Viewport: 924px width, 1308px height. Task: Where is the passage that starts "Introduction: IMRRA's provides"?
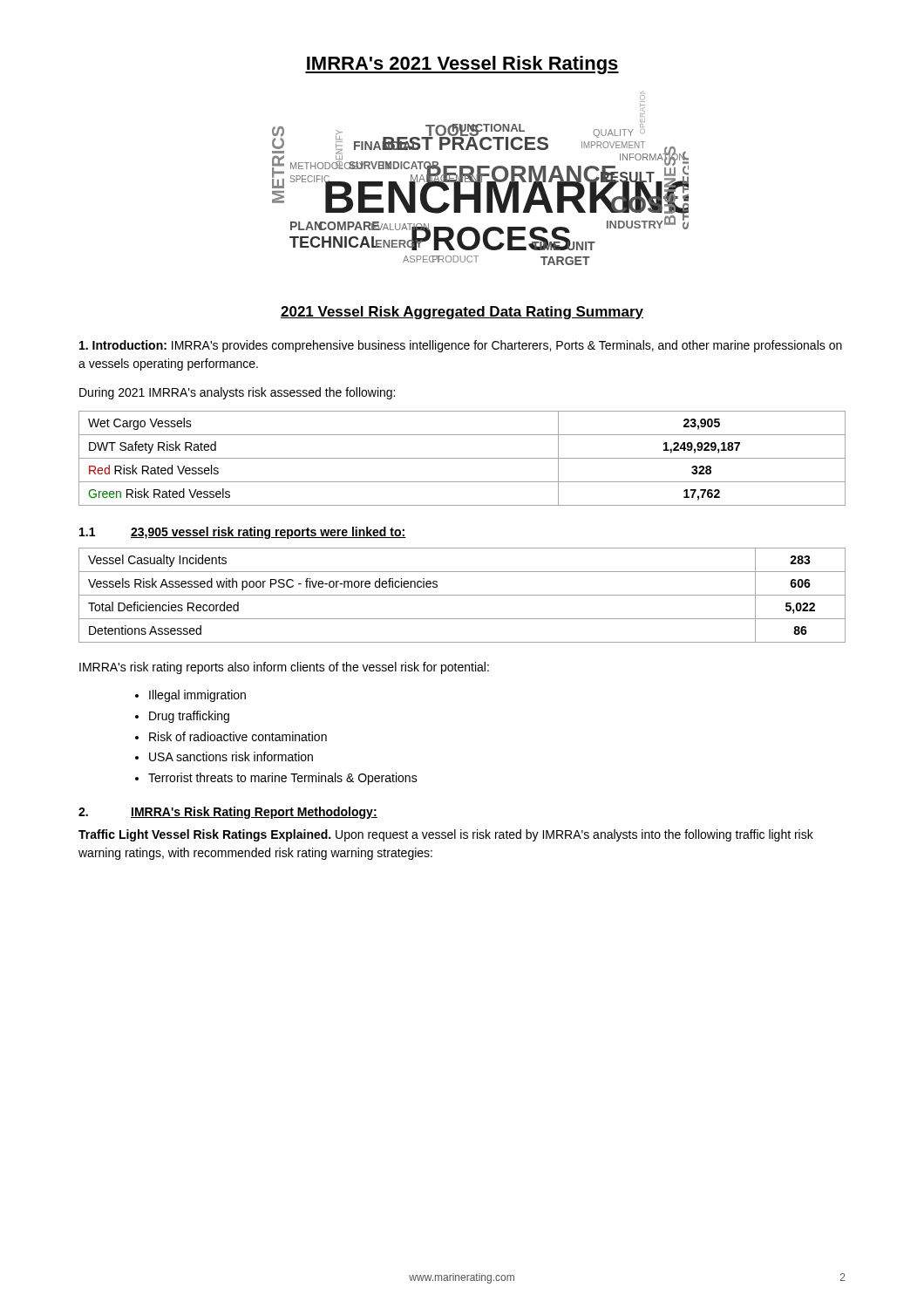click(460, 354)
